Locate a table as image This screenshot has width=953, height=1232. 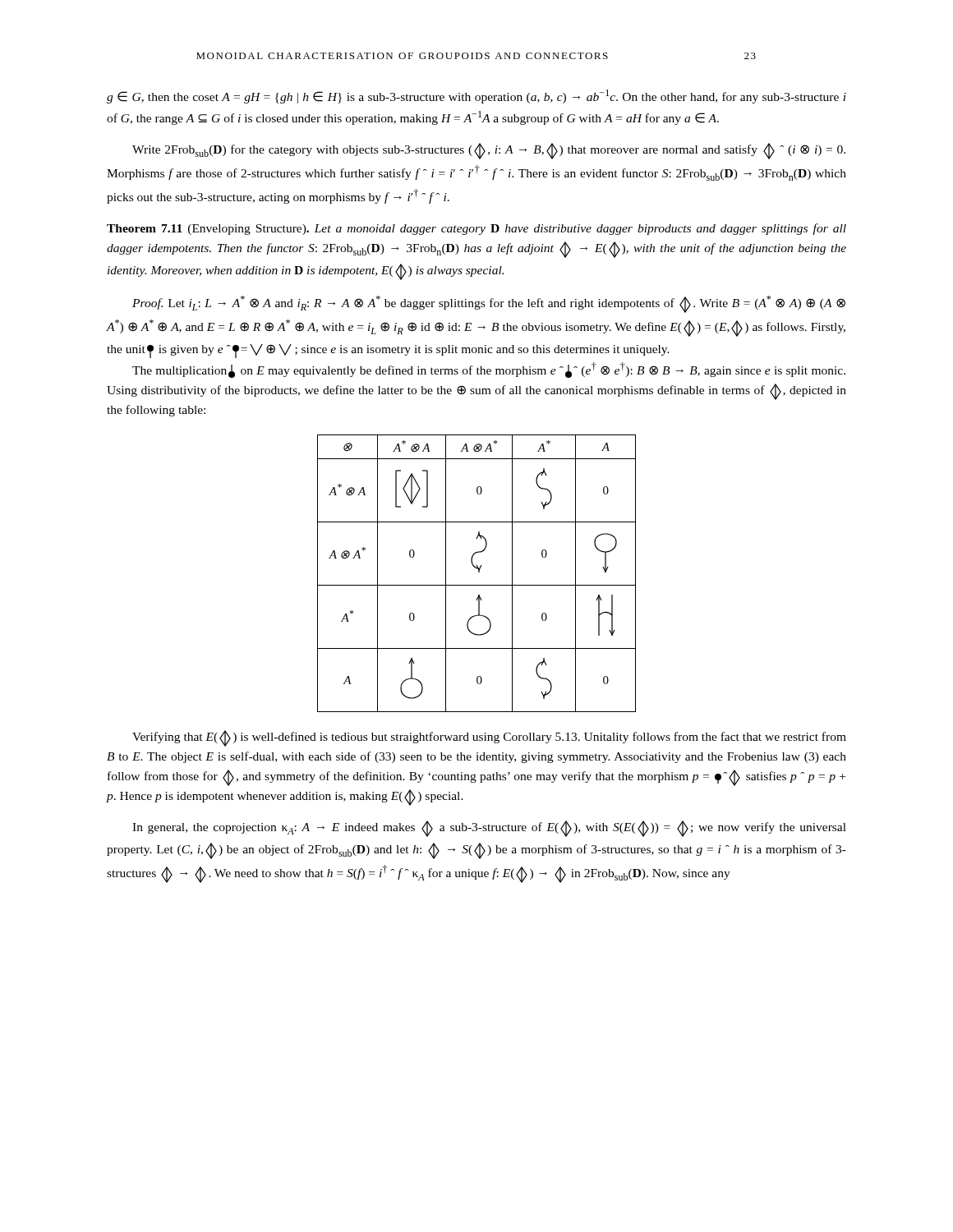pyautogui.click(x=476, y=574)
